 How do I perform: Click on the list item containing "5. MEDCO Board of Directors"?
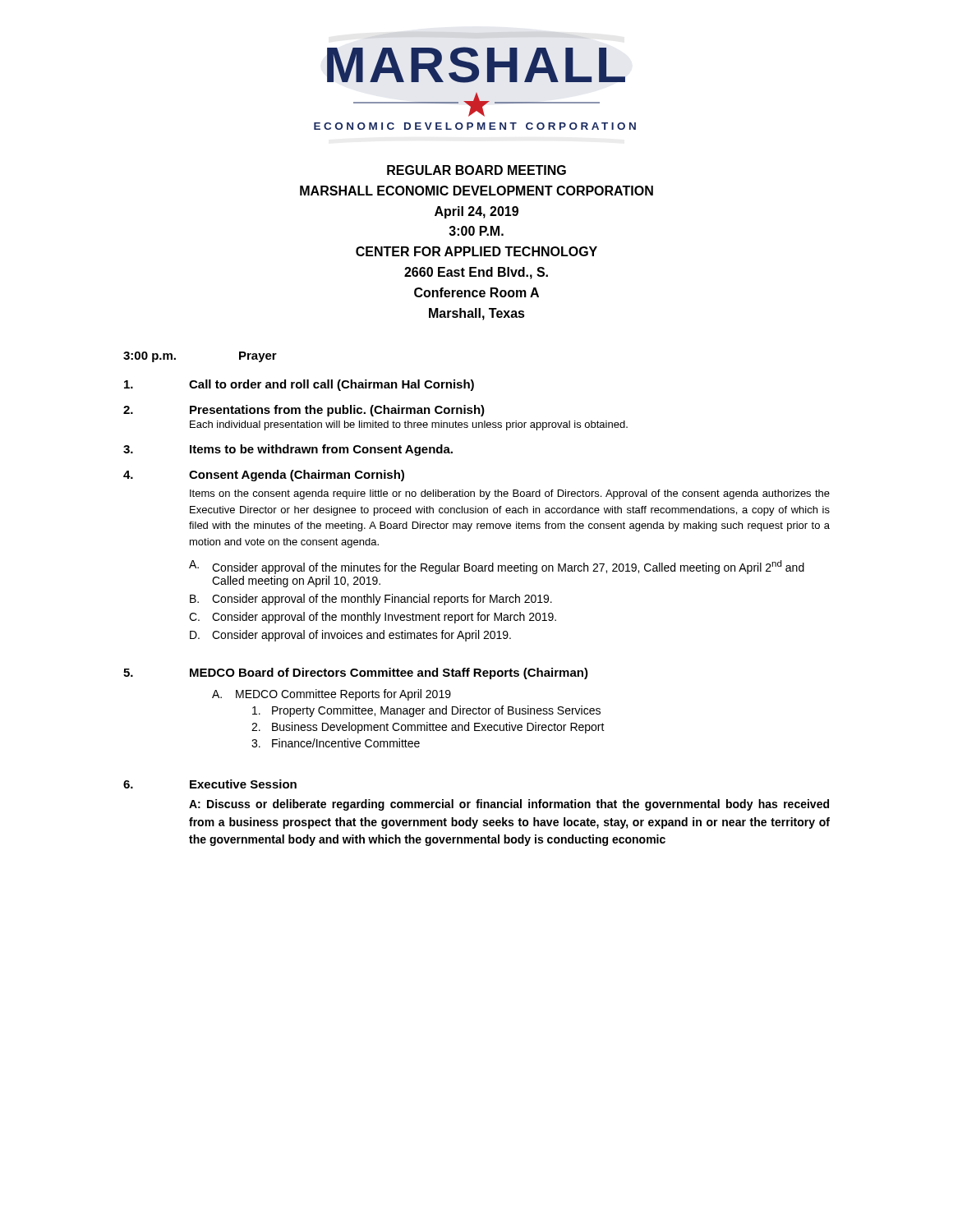tap(476, 715)
